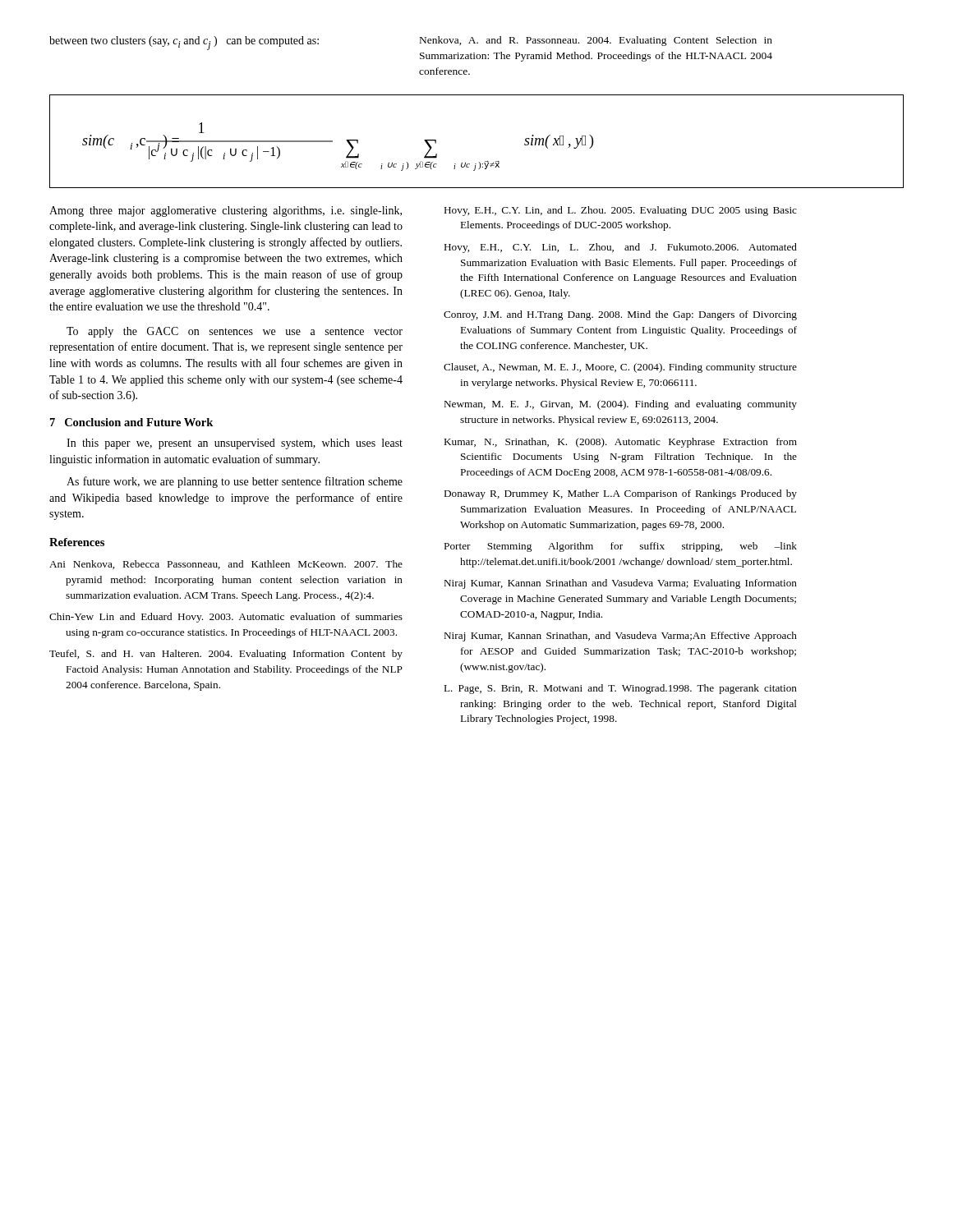Locate the element starting "Nenkova, A. and R. Passonneau."
The width and height of the screenshot is (953, 1232).
pos(596,55)
